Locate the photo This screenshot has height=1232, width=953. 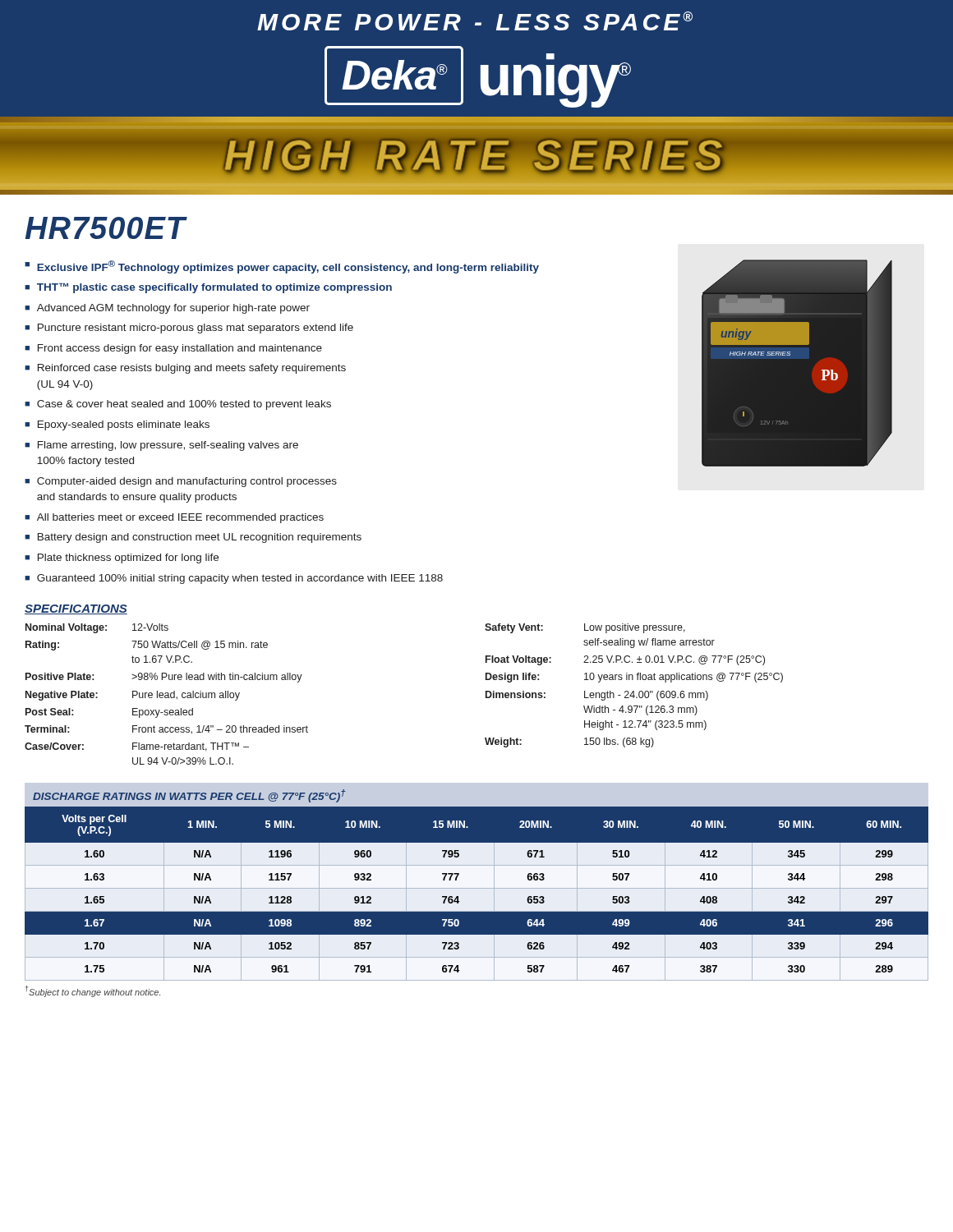pyautogui.click(x=801, y=367)
